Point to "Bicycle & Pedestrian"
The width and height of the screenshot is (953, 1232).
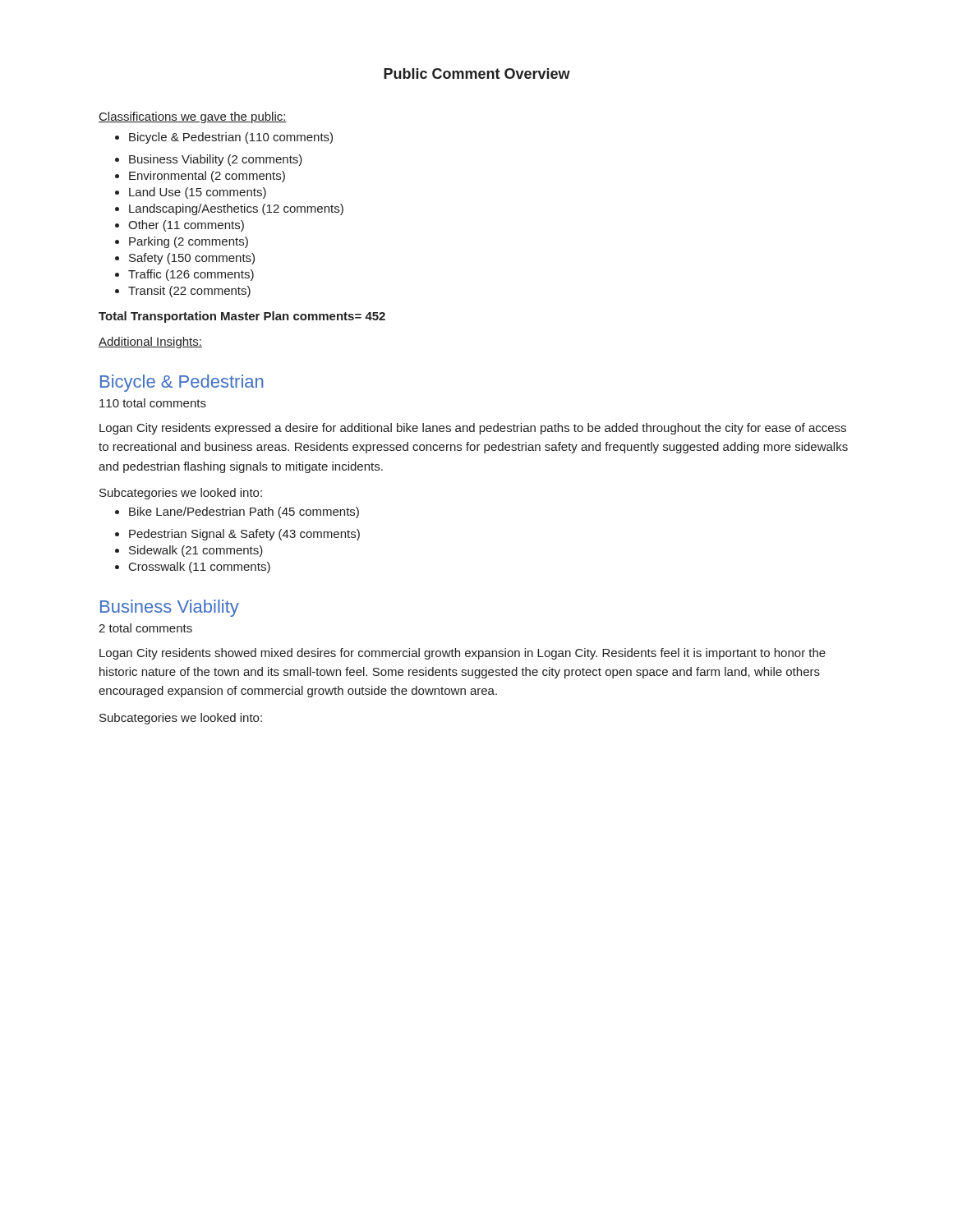pyautogui.click(x=181, y=381)
